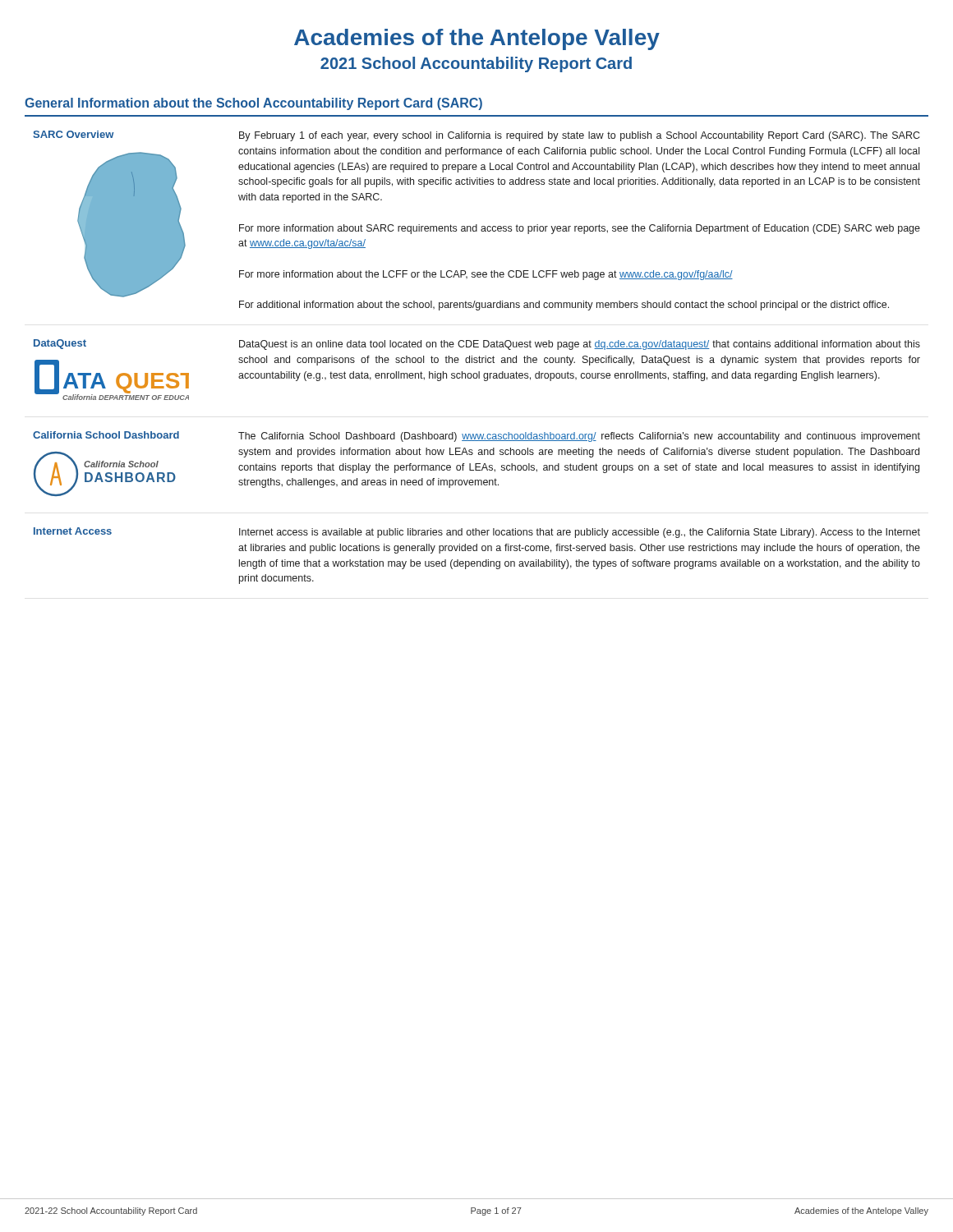
Task: Find the block on this page that starts "DataQuest is an"
Action: tap(579, 360)
